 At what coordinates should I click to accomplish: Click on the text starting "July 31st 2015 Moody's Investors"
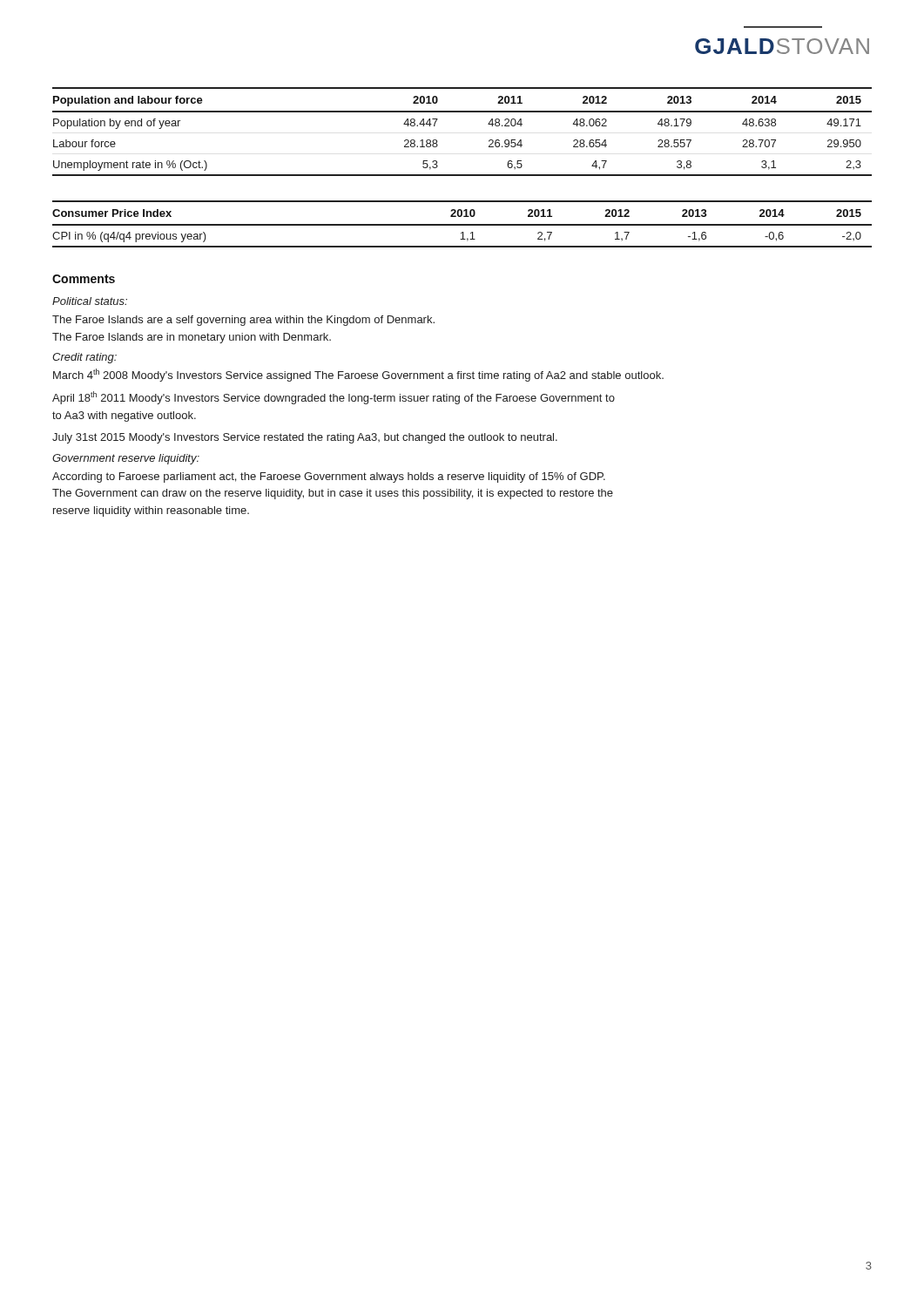click(305, 437)
